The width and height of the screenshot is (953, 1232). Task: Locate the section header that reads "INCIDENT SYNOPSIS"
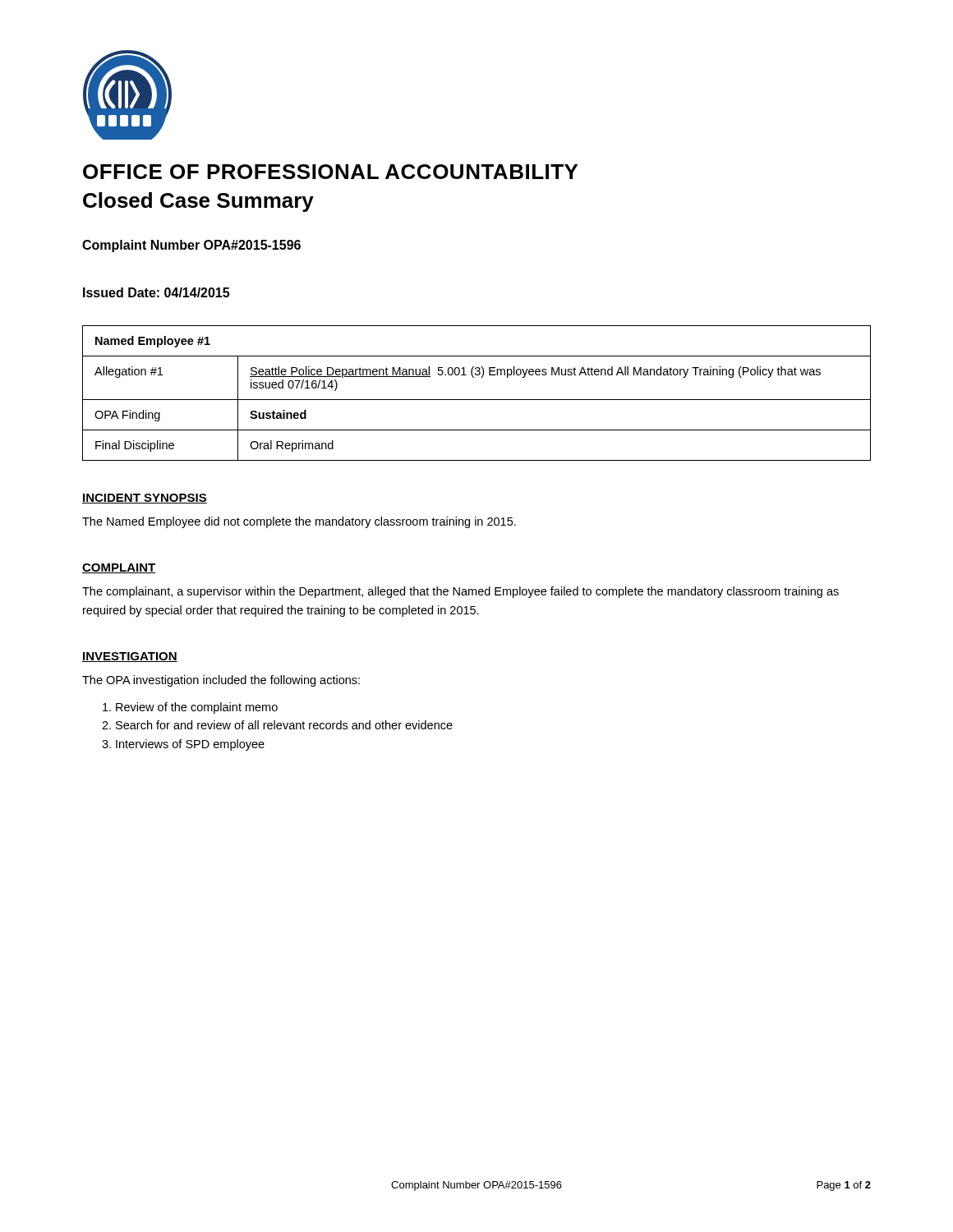click(x=144, y=497)
